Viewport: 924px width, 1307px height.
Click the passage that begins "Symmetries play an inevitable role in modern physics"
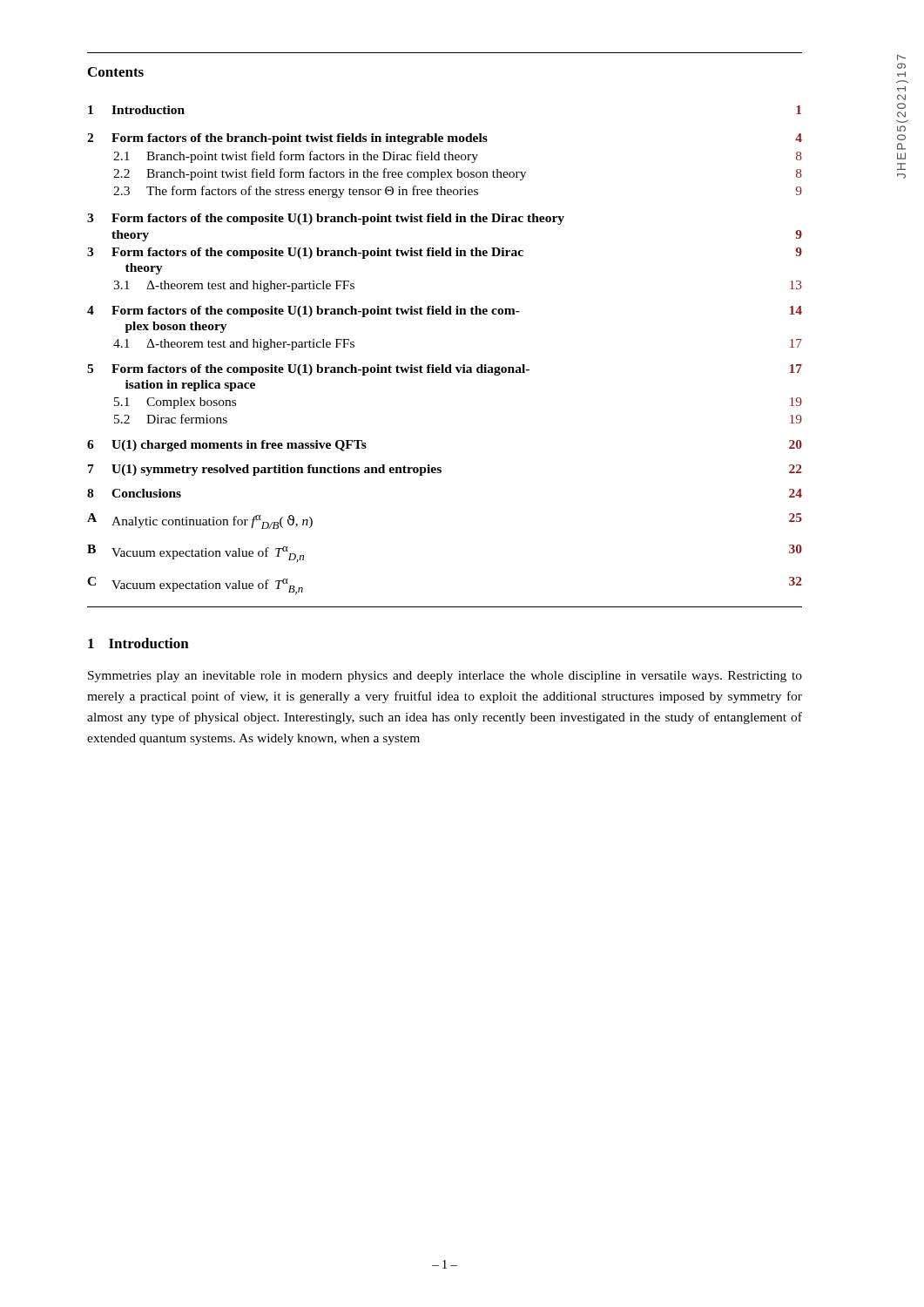point(445,706)
